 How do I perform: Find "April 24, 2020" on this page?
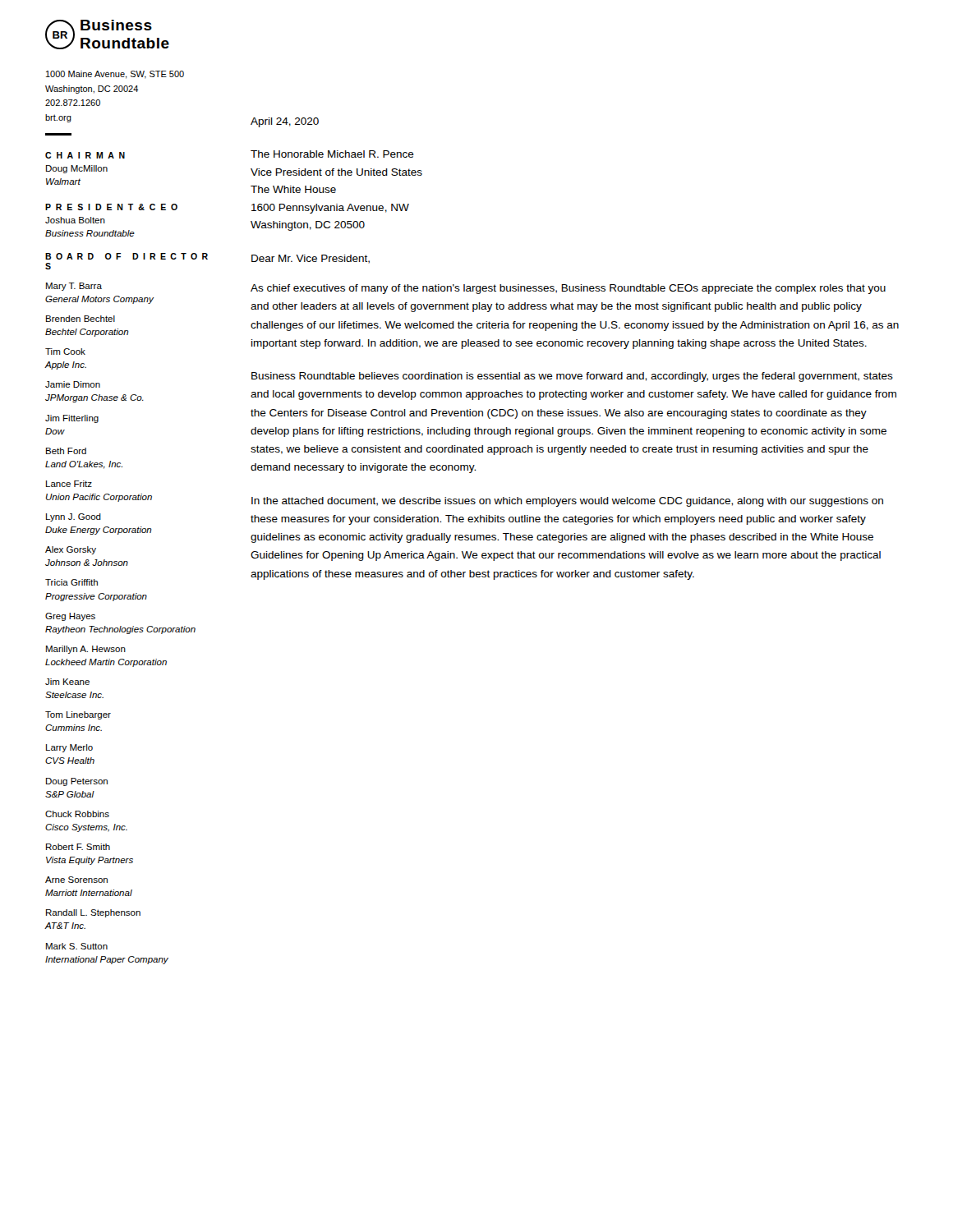(x=285, y=121)
